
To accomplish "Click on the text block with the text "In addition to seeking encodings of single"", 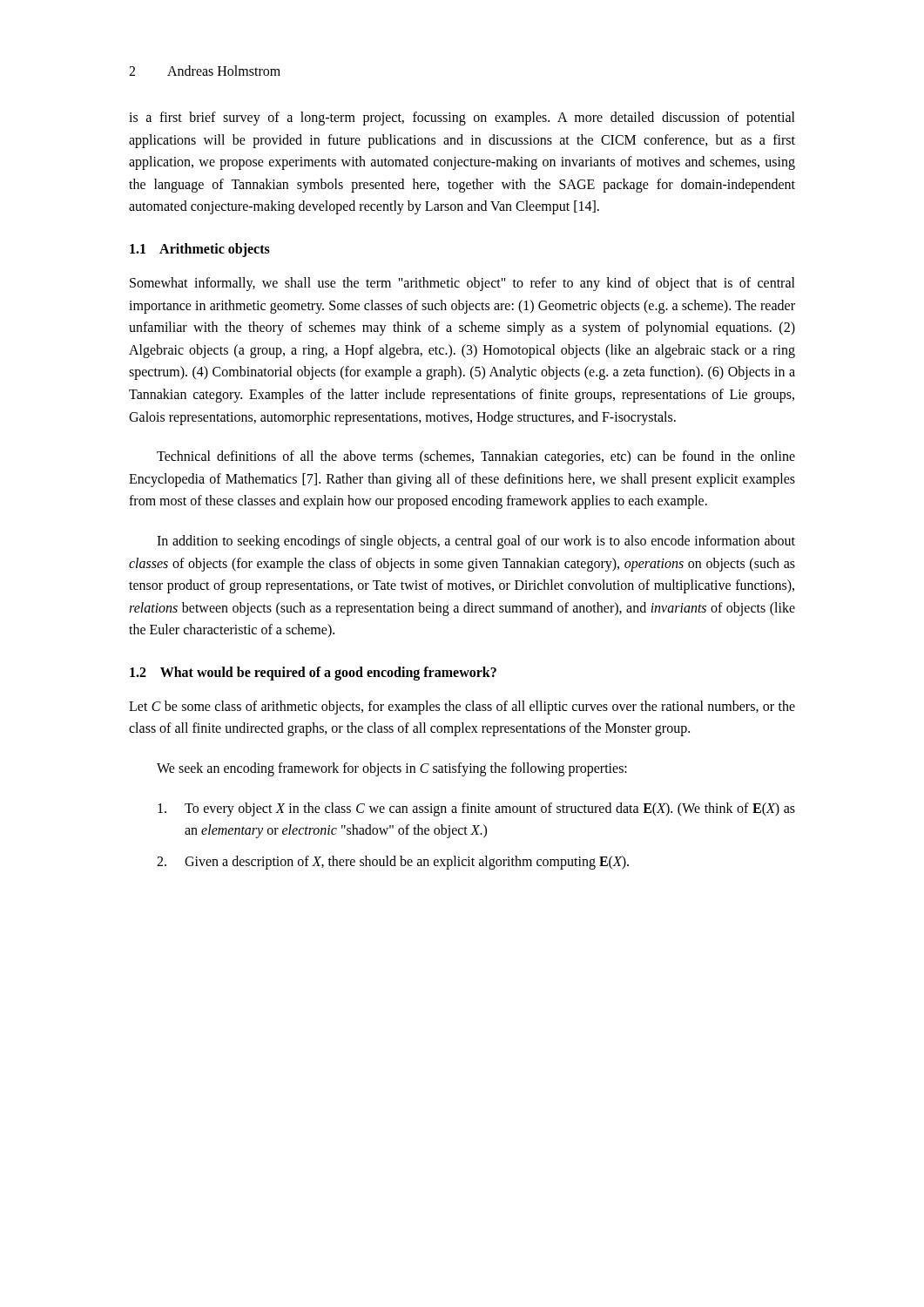I will [462, 585].
